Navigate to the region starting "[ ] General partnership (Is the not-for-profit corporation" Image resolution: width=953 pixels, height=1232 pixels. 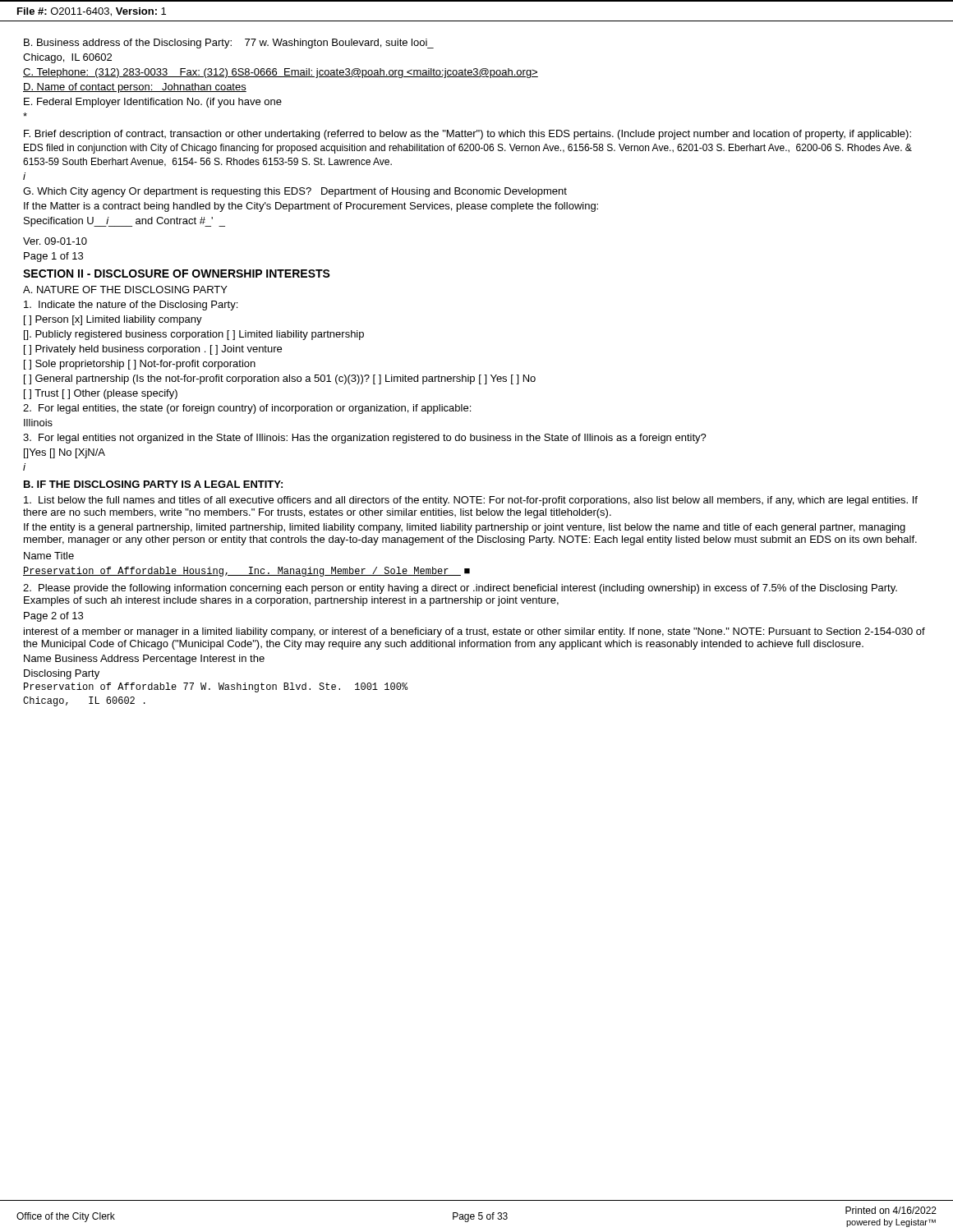click(x=476, y=378)
